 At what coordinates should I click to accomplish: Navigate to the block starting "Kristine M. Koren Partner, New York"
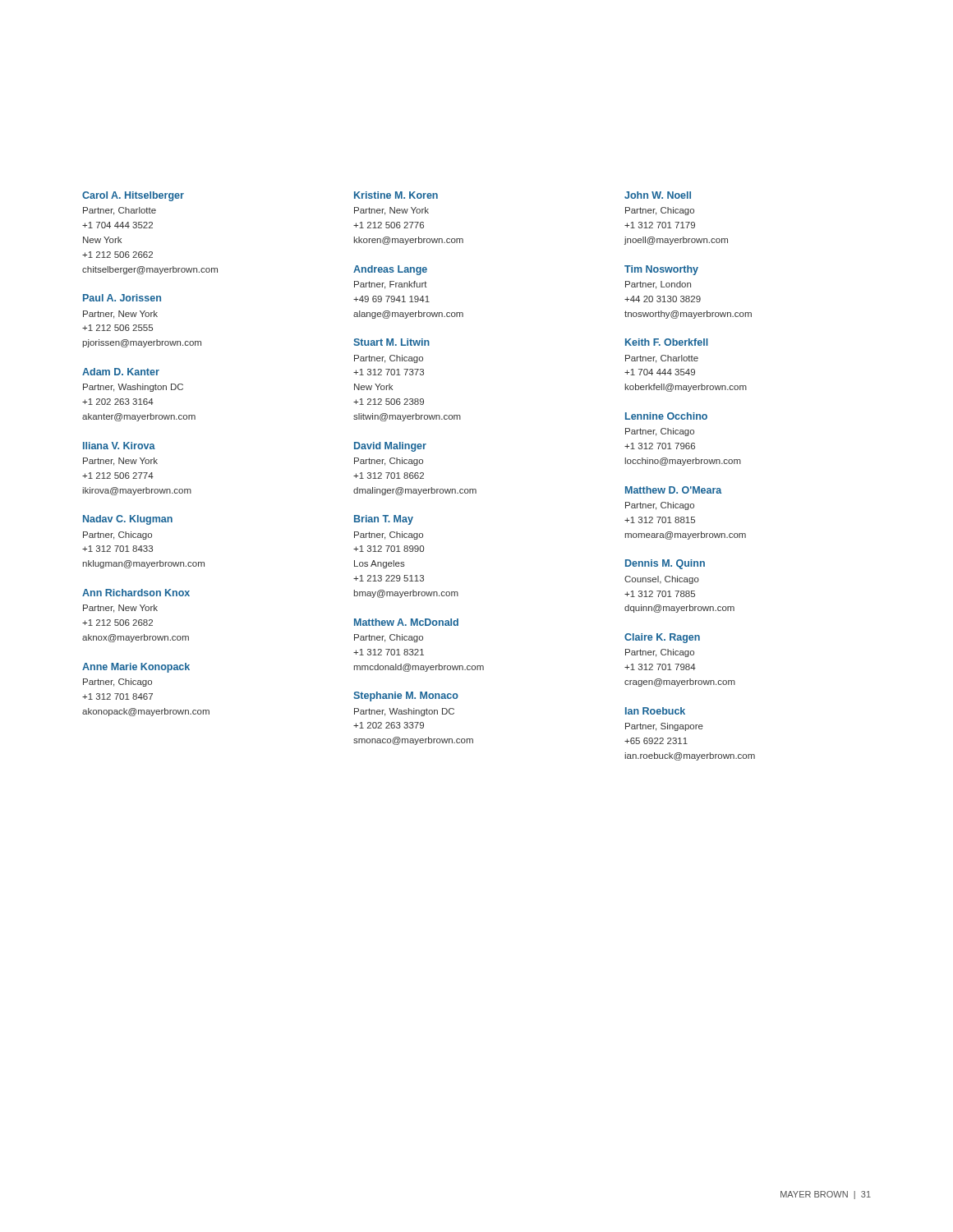396,195
